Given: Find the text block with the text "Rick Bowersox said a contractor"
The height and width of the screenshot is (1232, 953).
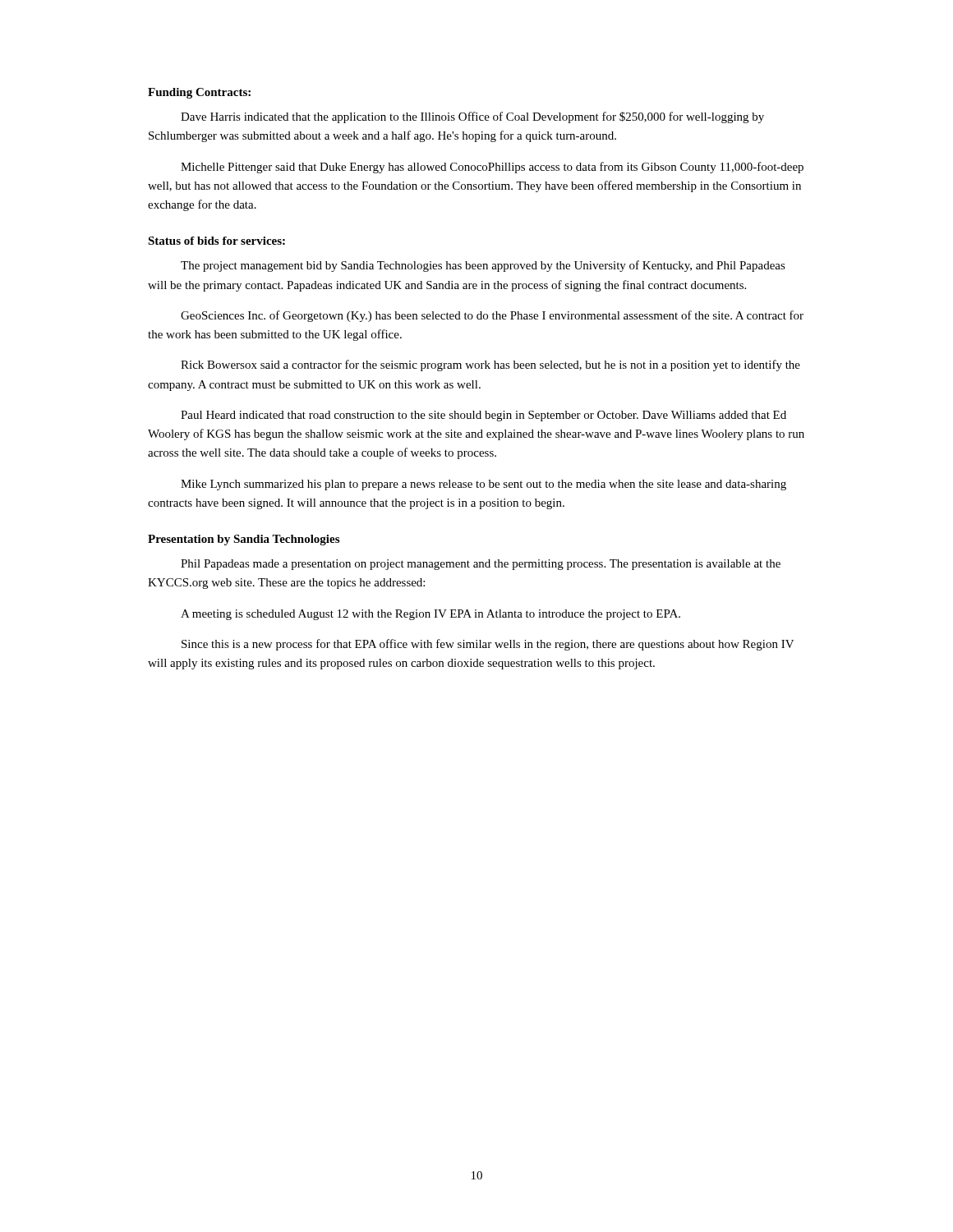Looking at the screenshot, I should coord(474,374).
